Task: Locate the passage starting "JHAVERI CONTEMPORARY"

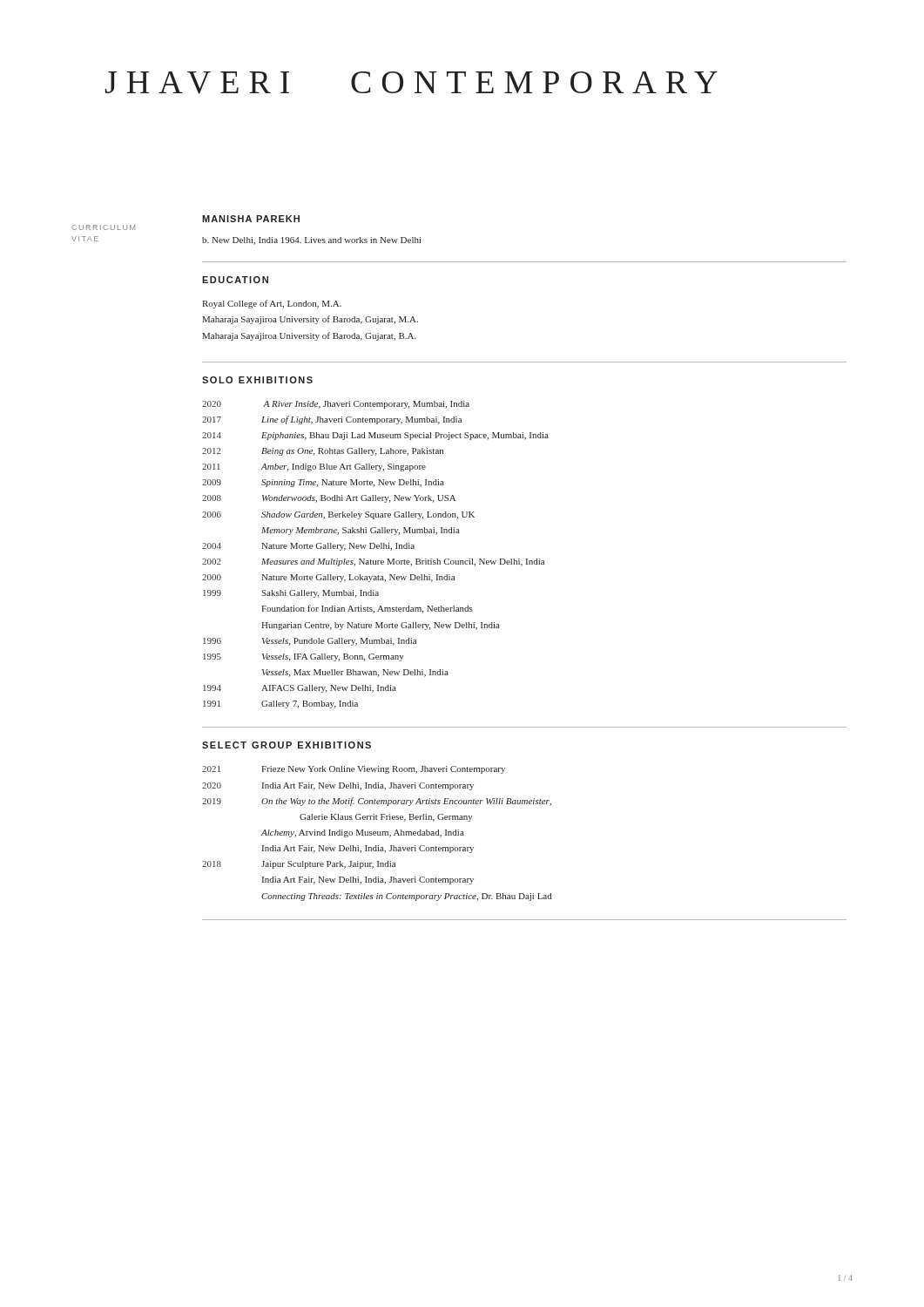Action: (416, 82)
